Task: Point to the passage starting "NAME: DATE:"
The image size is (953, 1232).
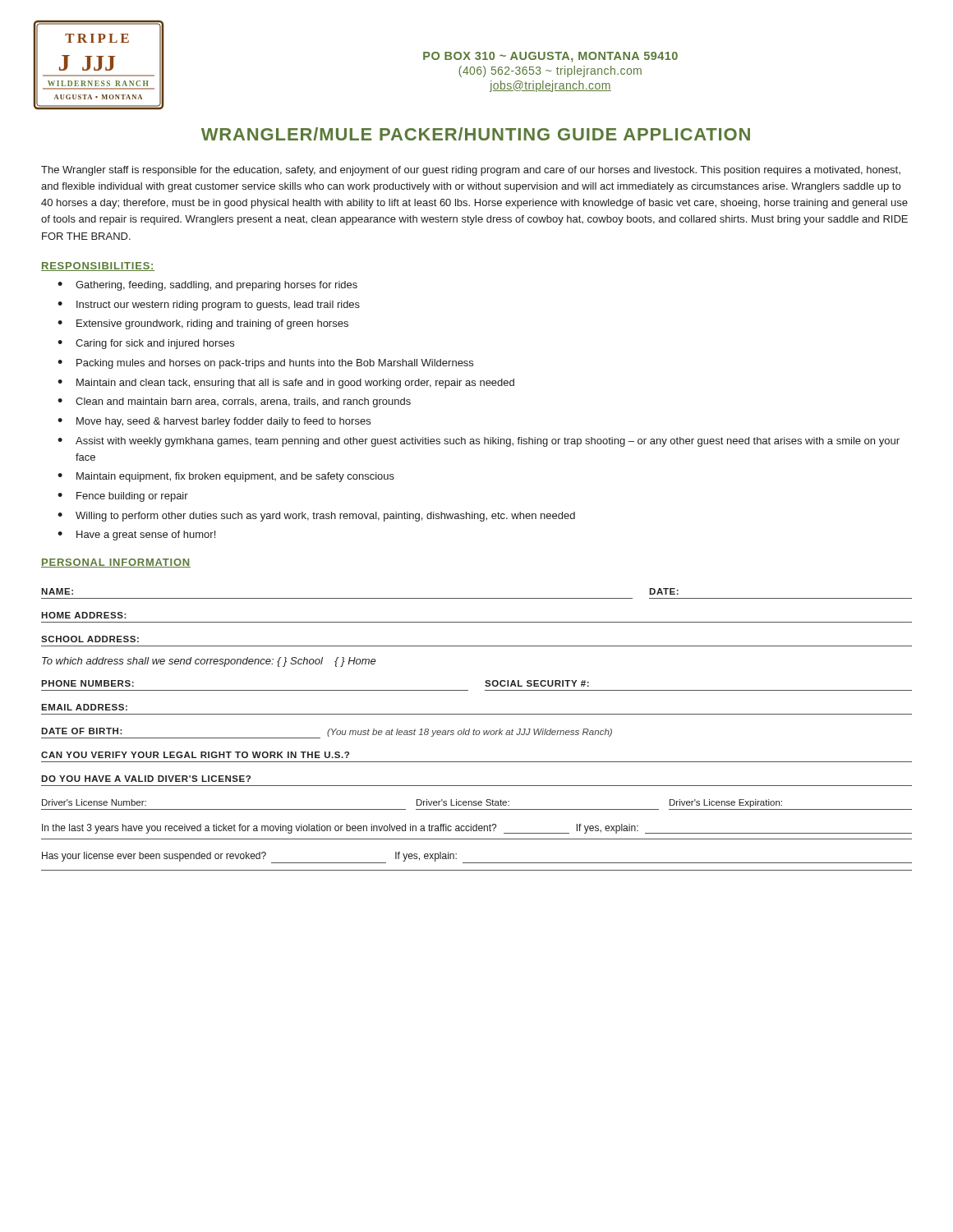Action: (476, 591)
